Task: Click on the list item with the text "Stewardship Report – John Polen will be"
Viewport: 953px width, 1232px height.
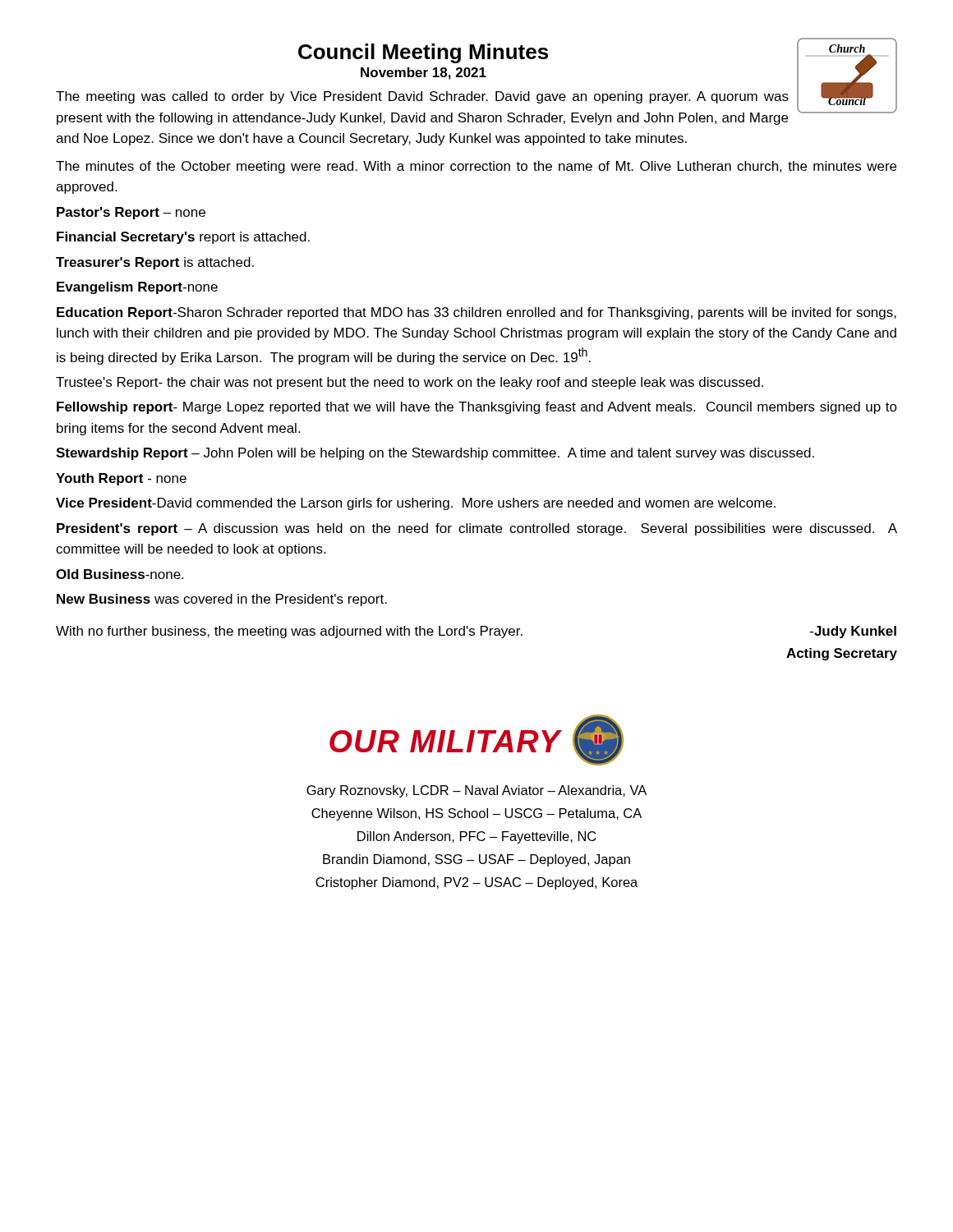Action: coord(435,453)
